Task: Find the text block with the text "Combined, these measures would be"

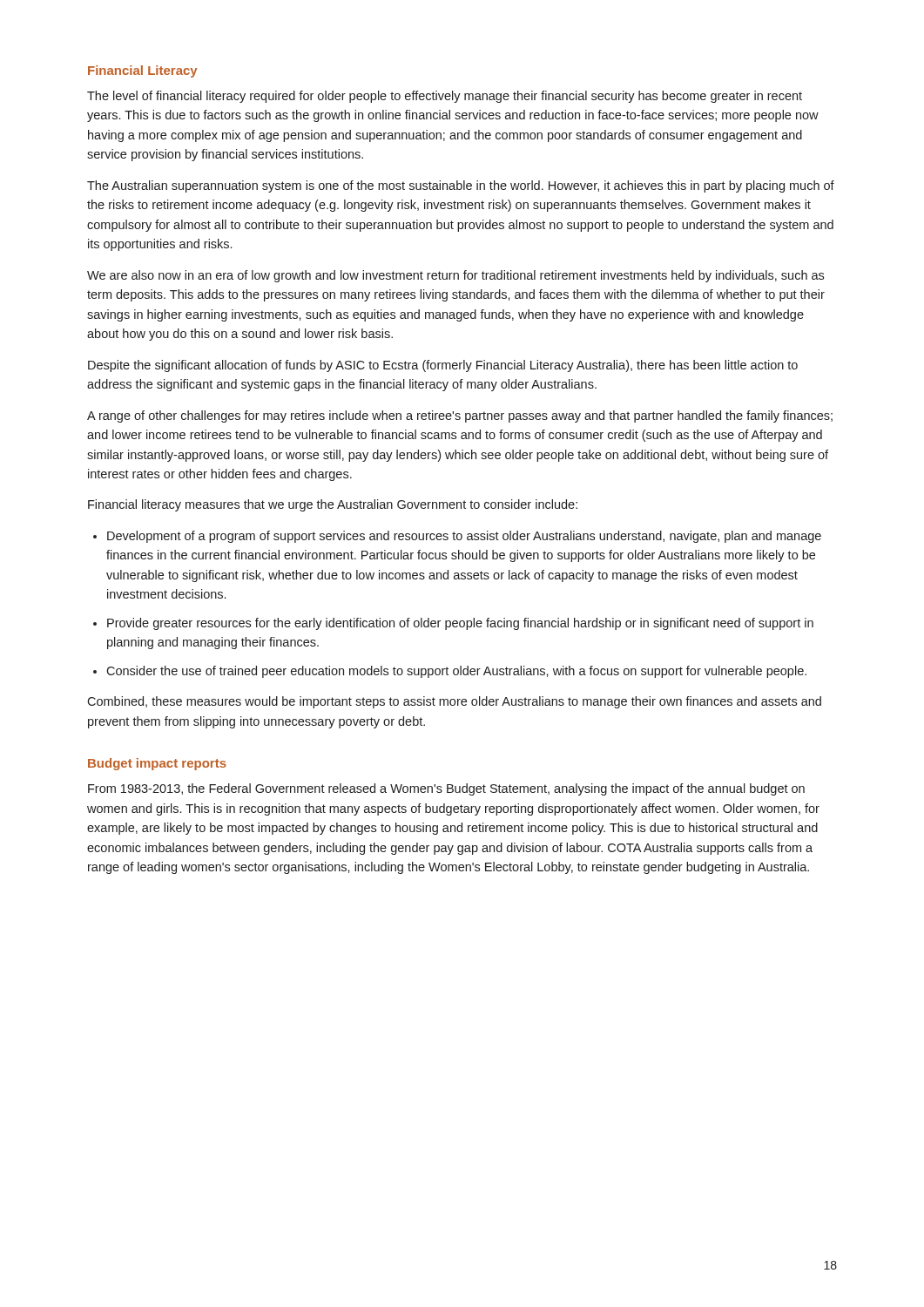Action: click(455, 711)
